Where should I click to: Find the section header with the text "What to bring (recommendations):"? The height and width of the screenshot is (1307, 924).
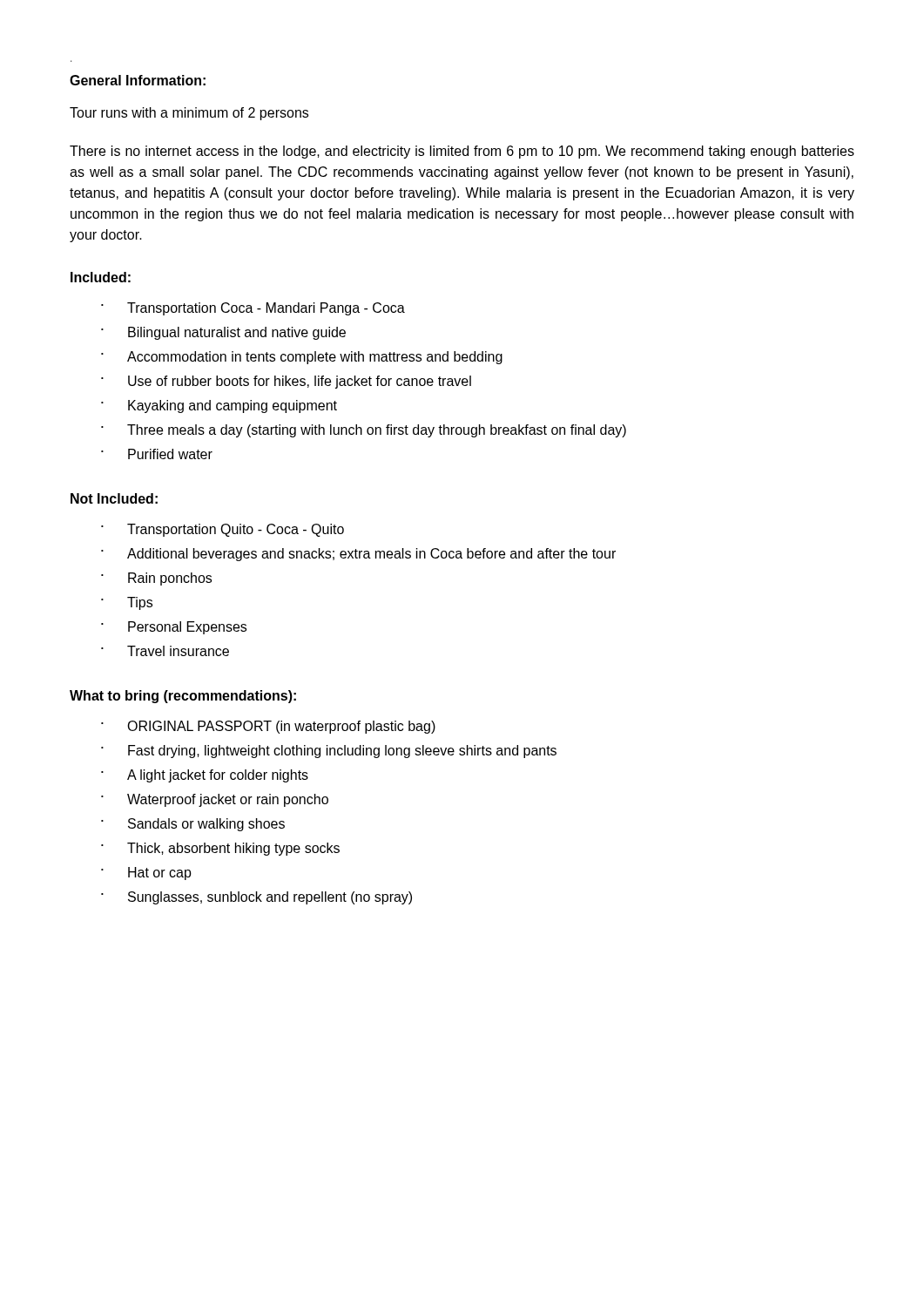coord(183,696)
